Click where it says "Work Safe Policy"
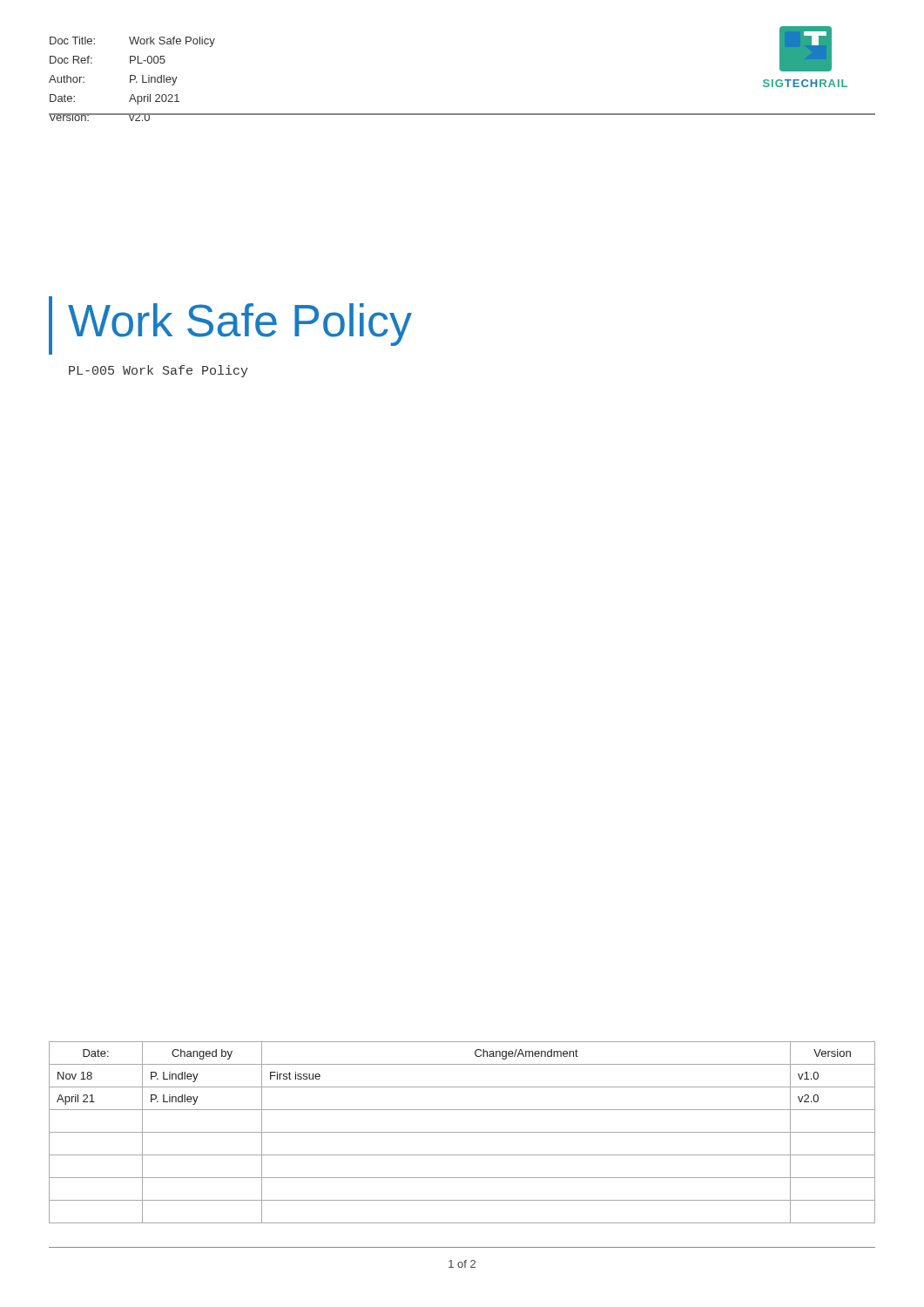This screenshot has width=924, height=1307. point(408,321)
